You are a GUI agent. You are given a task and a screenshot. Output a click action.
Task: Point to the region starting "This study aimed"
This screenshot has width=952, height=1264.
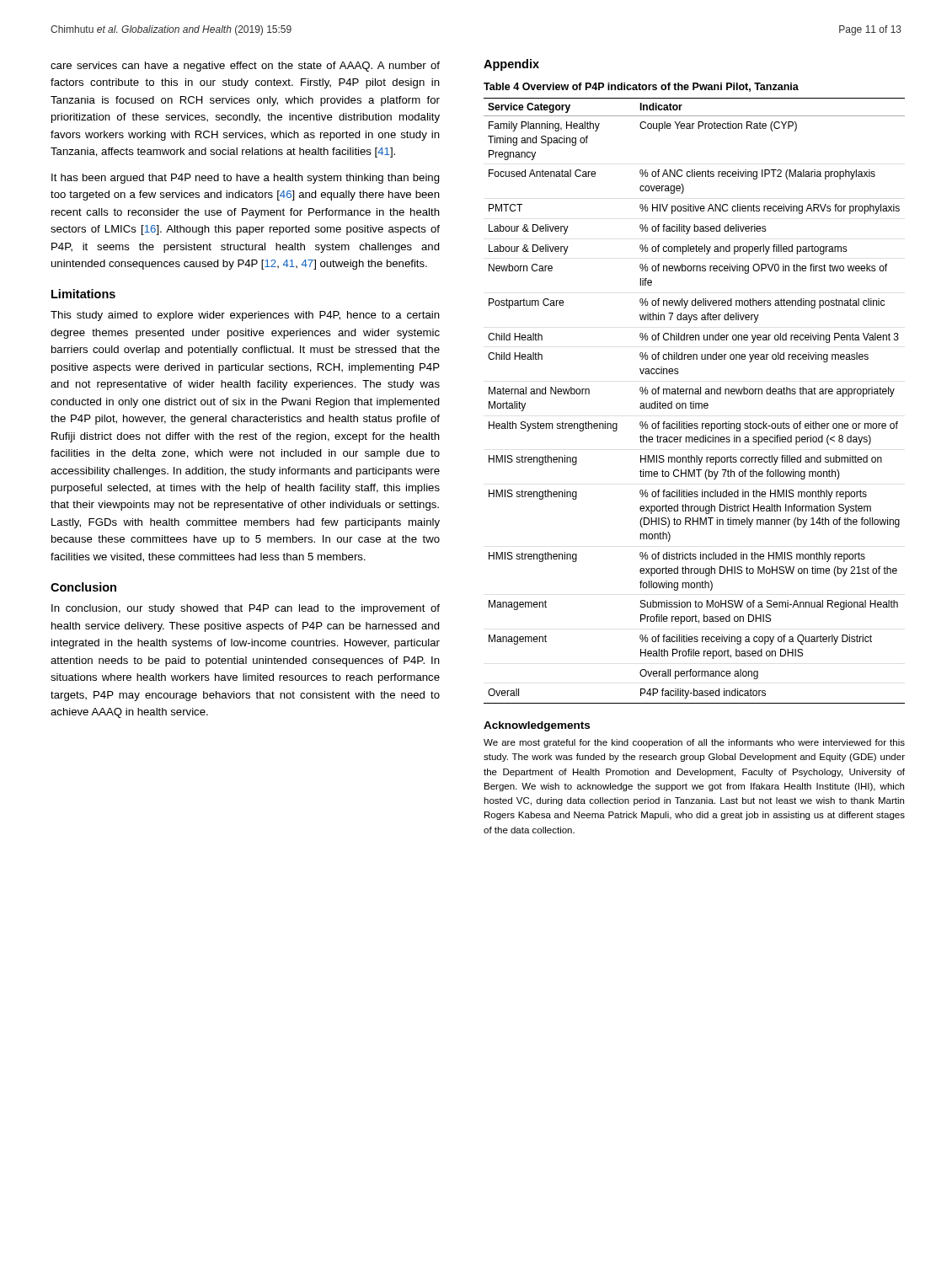point(245,436)
